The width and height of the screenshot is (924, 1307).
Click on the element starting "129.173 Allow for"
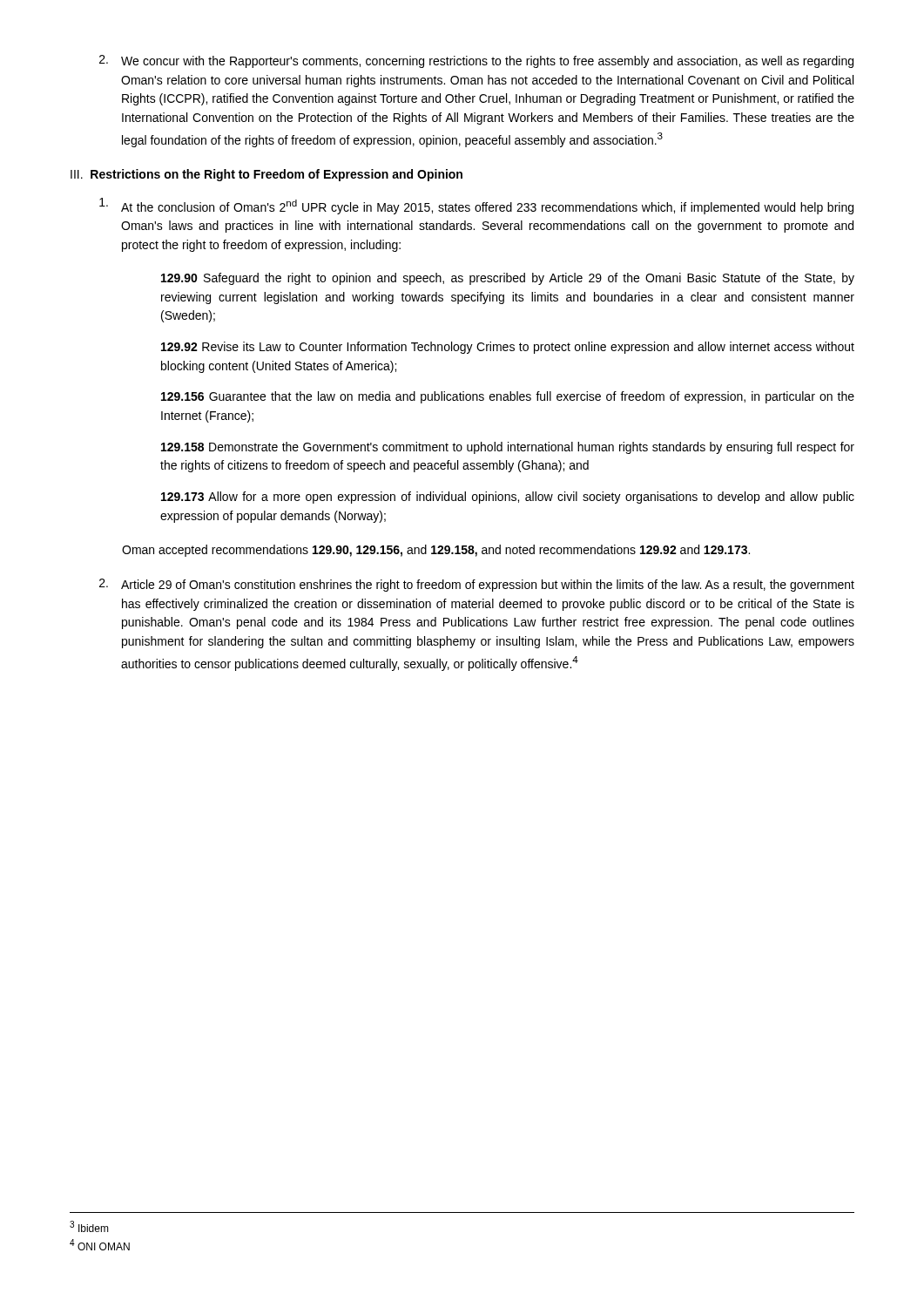coord(507,506)
